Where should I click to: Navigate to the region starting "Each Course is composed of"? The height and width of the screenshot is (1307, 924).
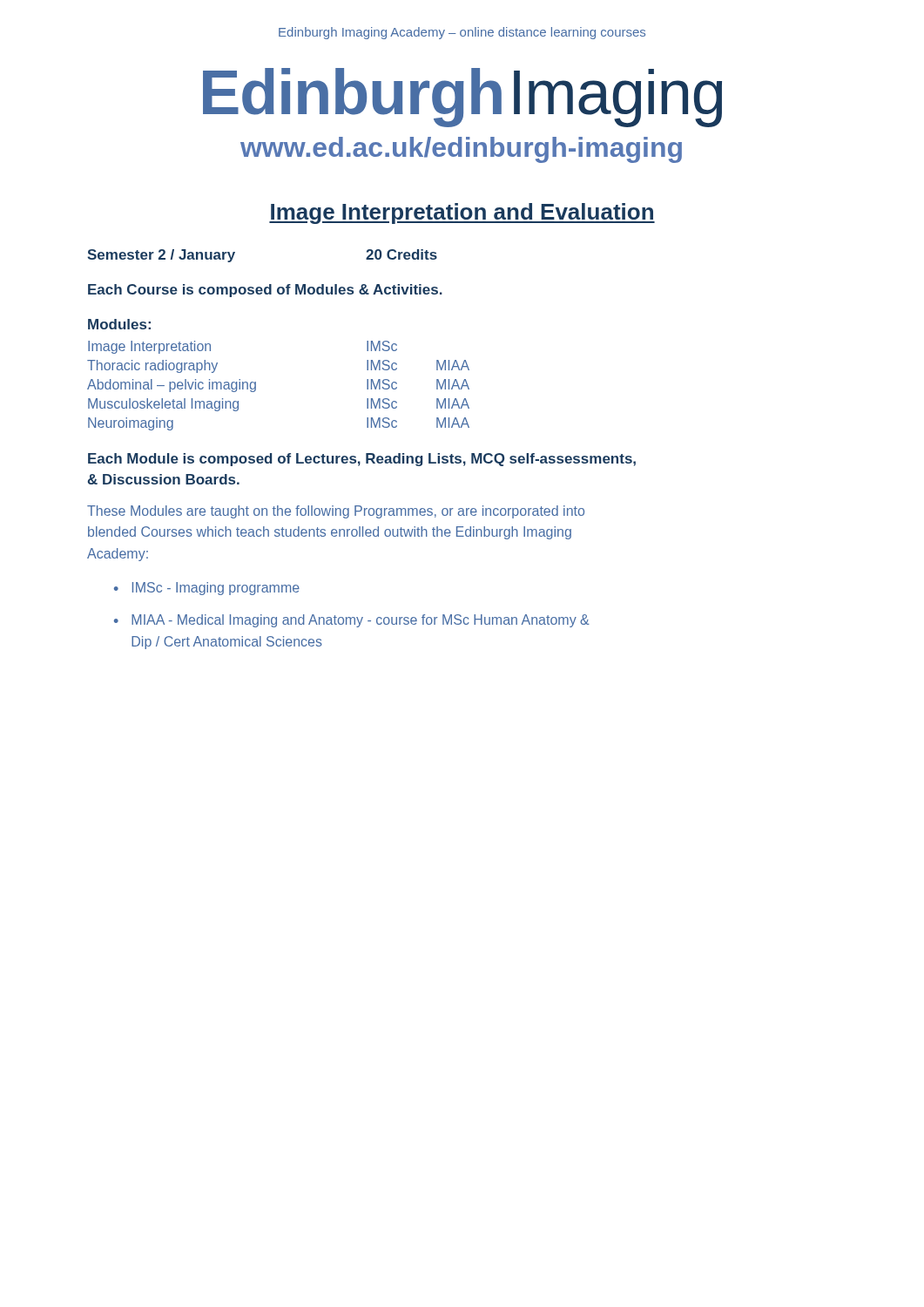pos(265,290)
